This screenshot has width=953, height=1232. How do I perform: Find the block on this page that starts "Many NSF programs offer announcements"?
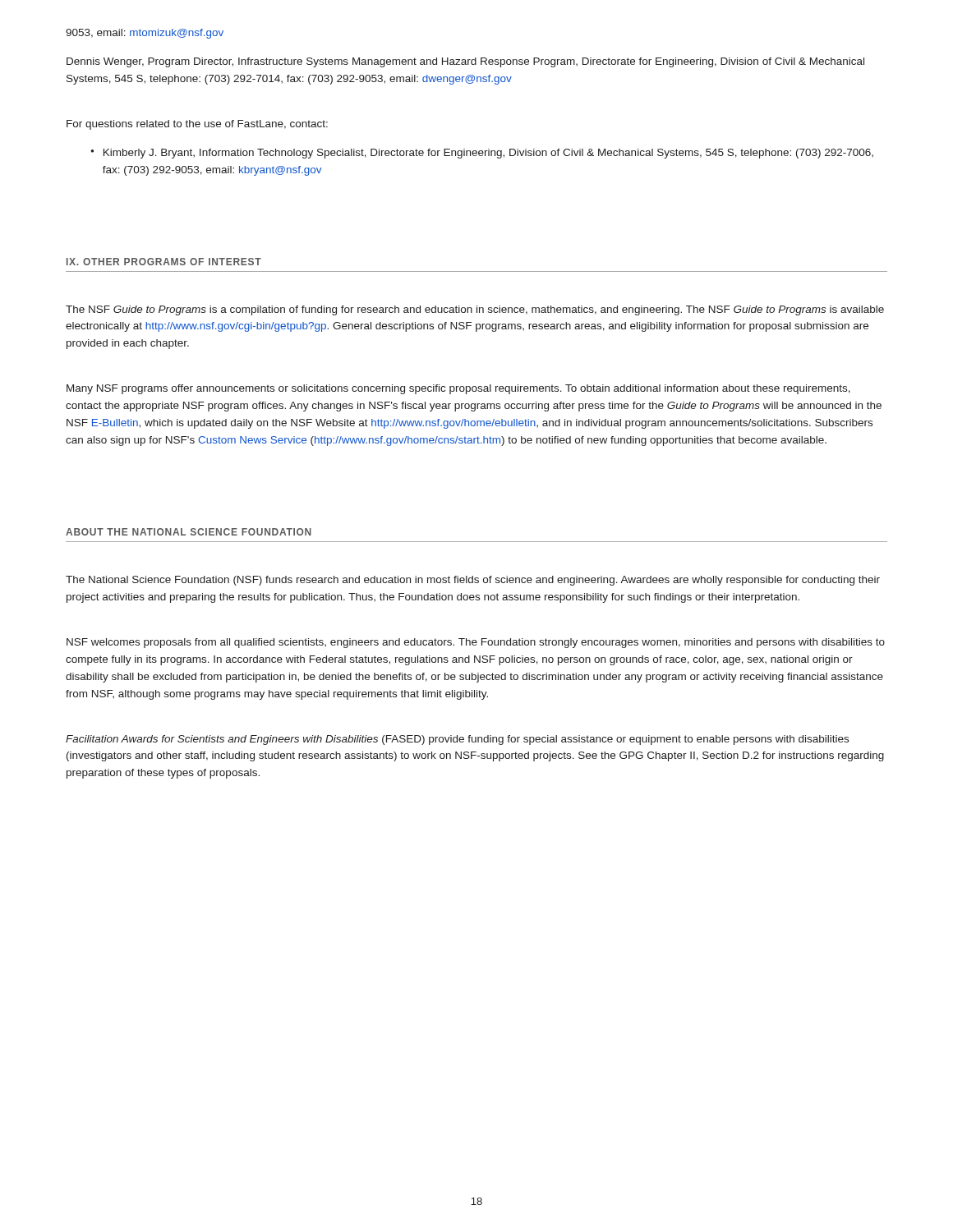coord(474,414)
